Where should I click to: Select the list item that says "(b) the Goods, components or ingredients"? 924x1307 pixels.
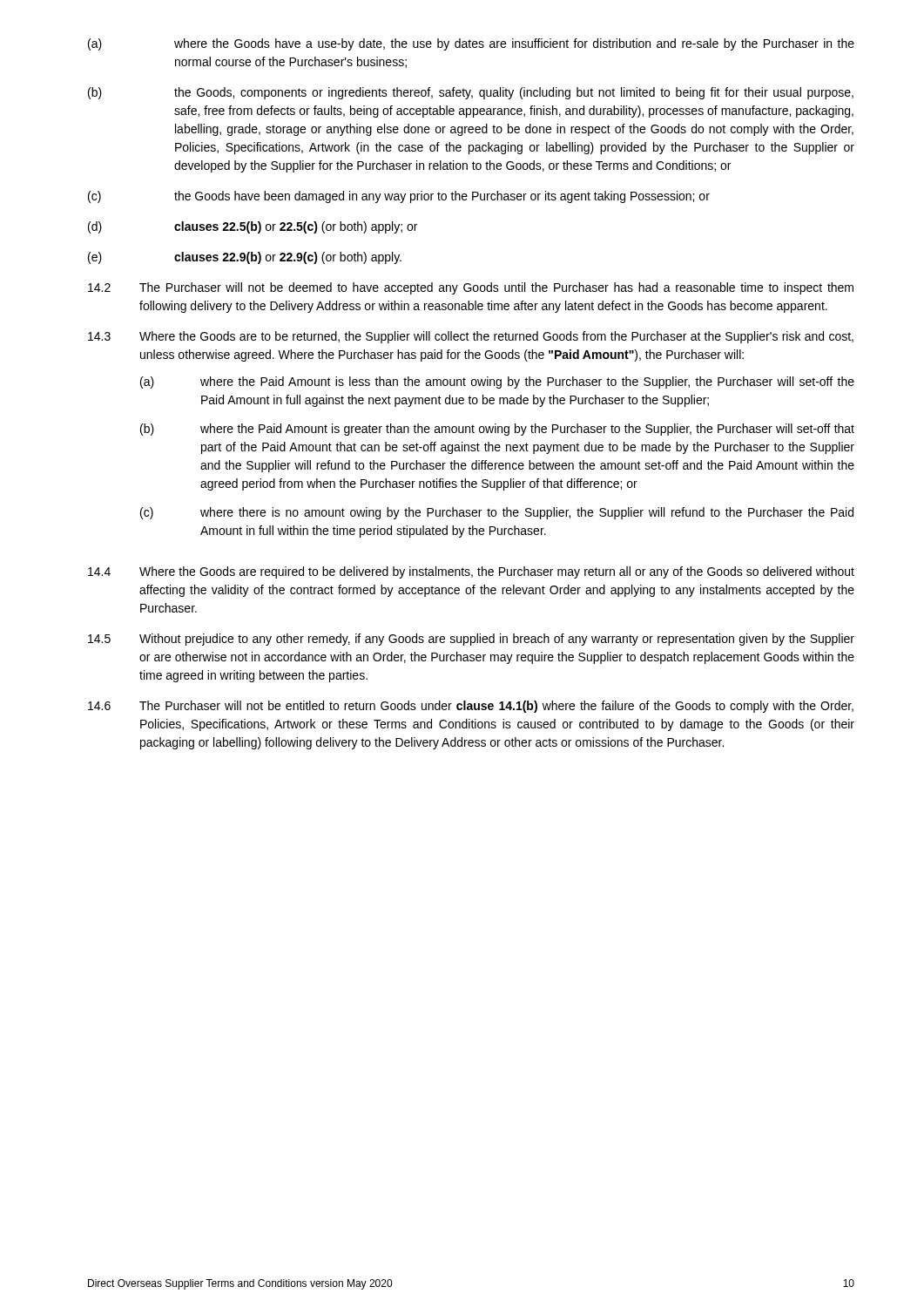[471, 129]
